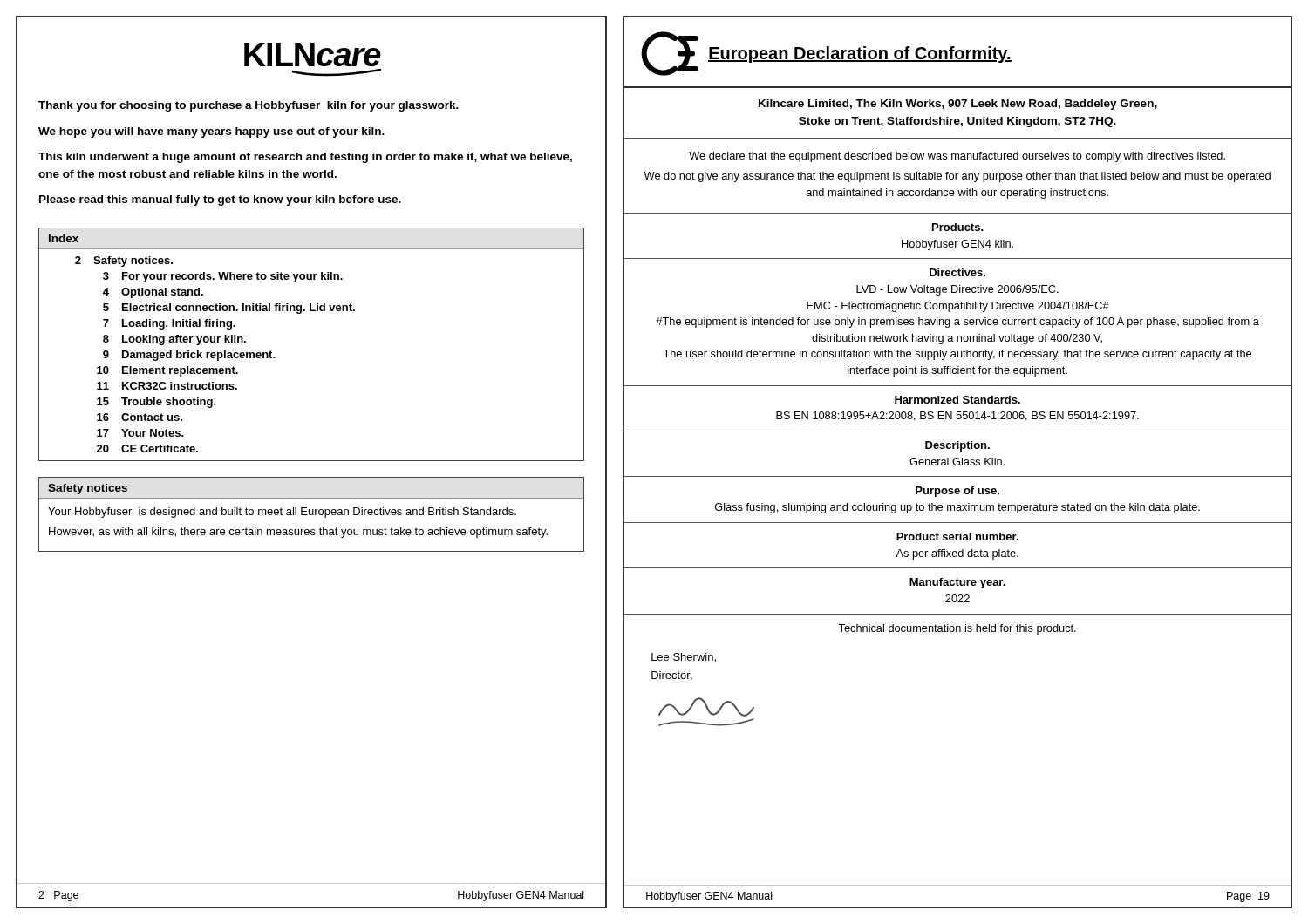
Task: Select the logo
Action: pos(311,53)
